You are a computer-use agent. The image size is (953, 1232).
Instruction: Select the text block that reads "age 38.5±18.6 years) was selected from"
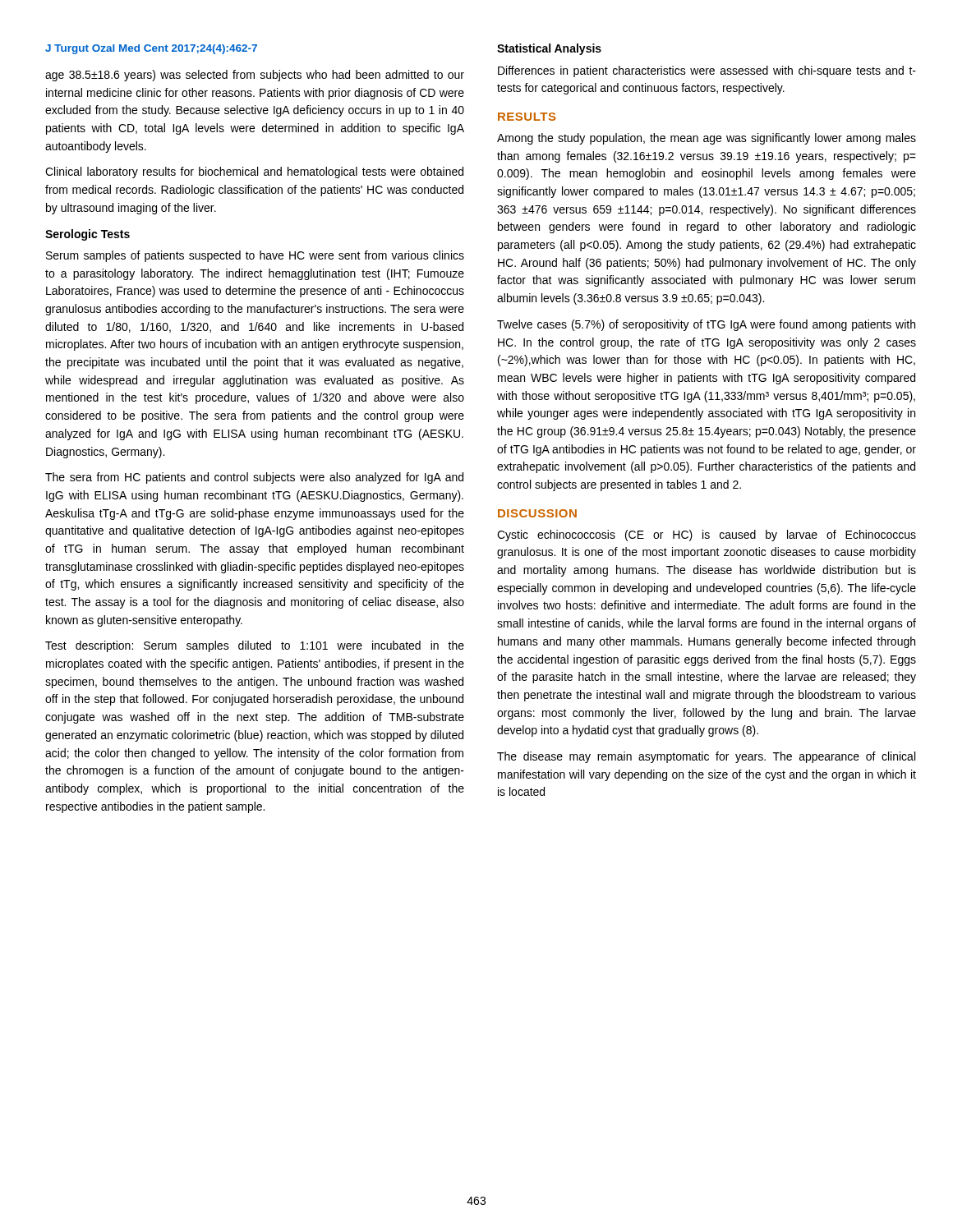[255, 111]
